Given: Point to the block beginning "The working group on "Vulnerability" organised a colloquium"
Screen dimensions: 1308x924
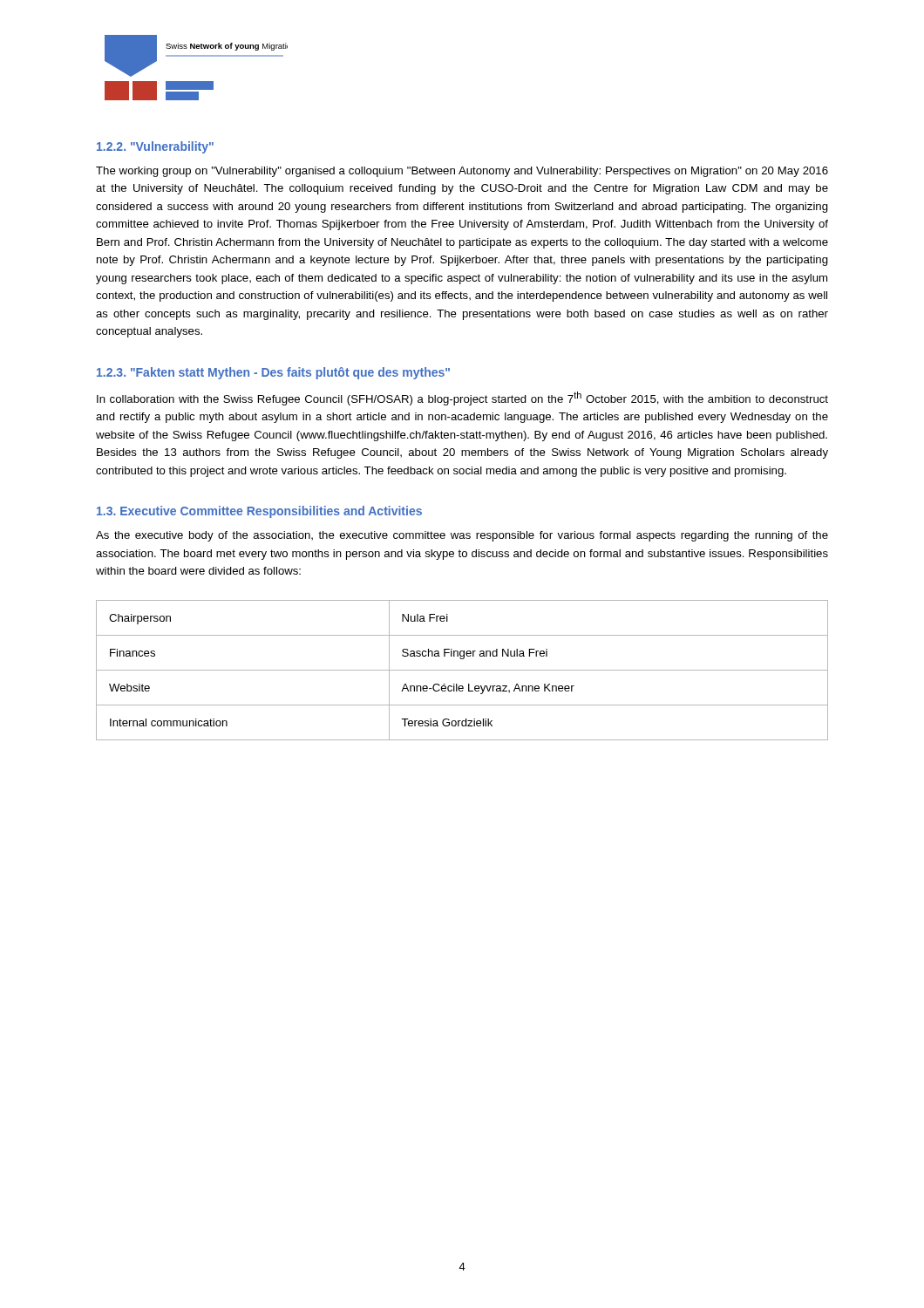Looking at the screenshot, I should click(x=462, y=251).
